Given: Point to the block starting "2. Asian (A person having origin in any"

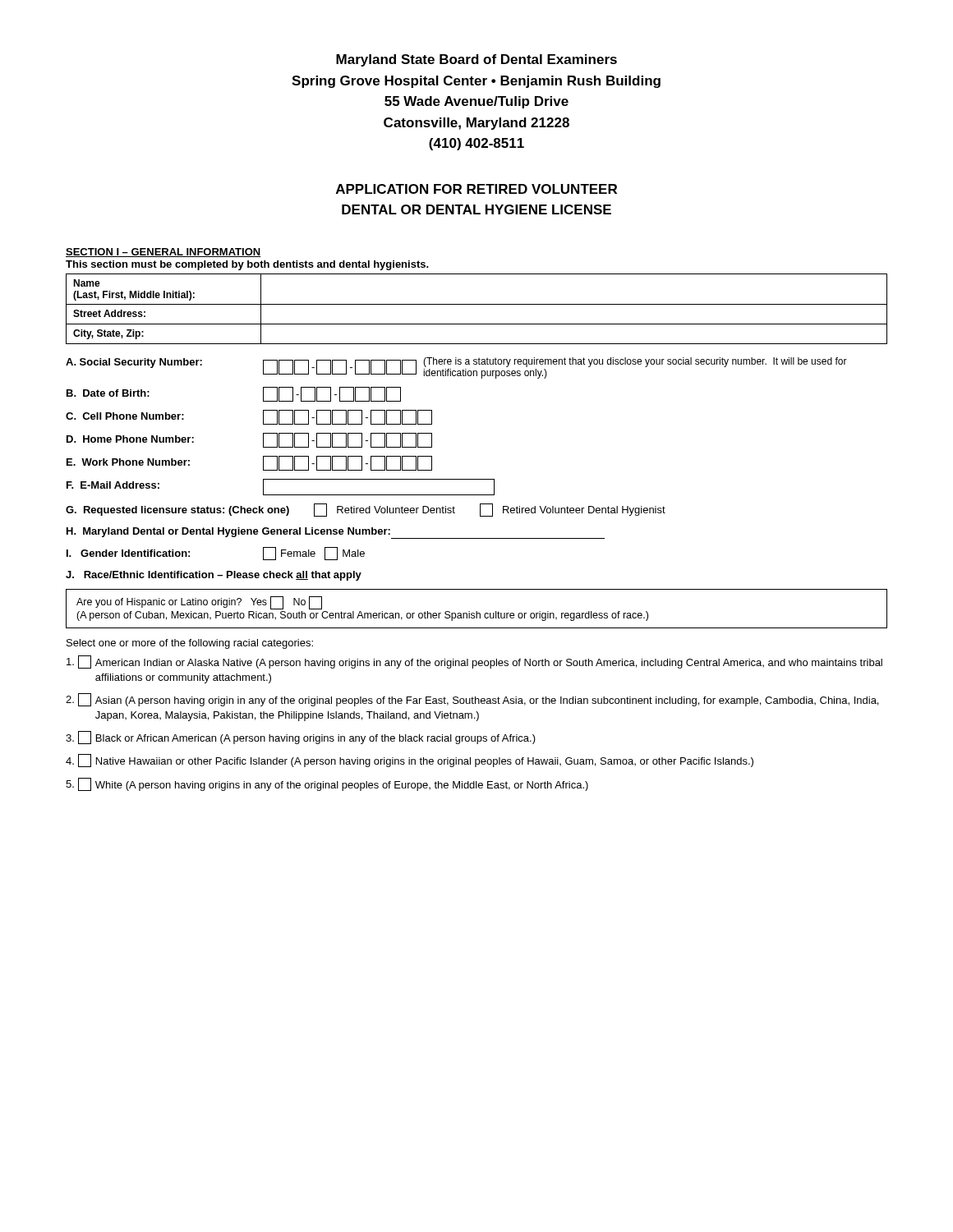Looking at the screenshot, I should pos(476,708).
